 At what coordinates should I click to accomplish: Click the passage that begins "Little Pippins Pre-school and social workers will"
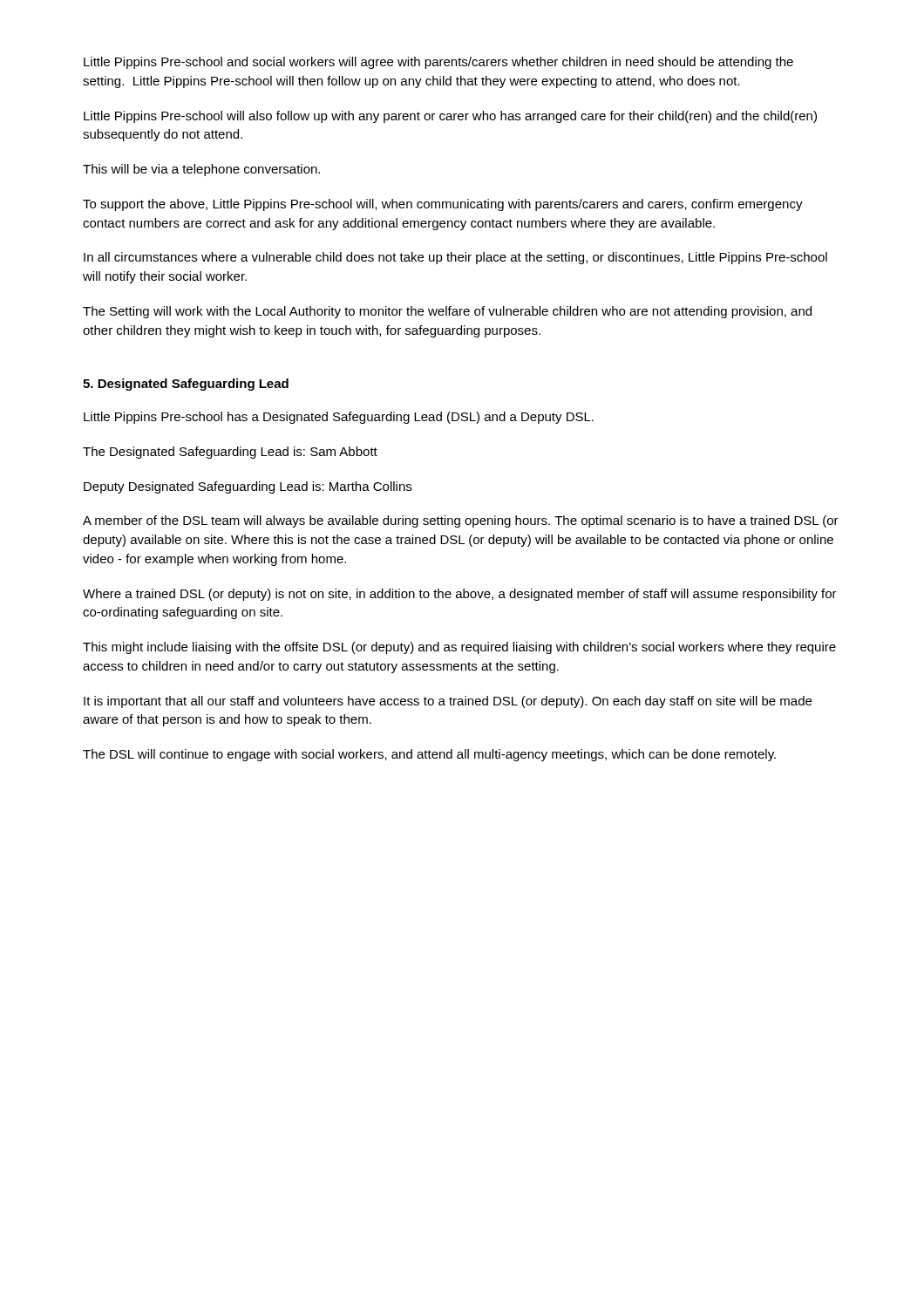coord(438,71)
